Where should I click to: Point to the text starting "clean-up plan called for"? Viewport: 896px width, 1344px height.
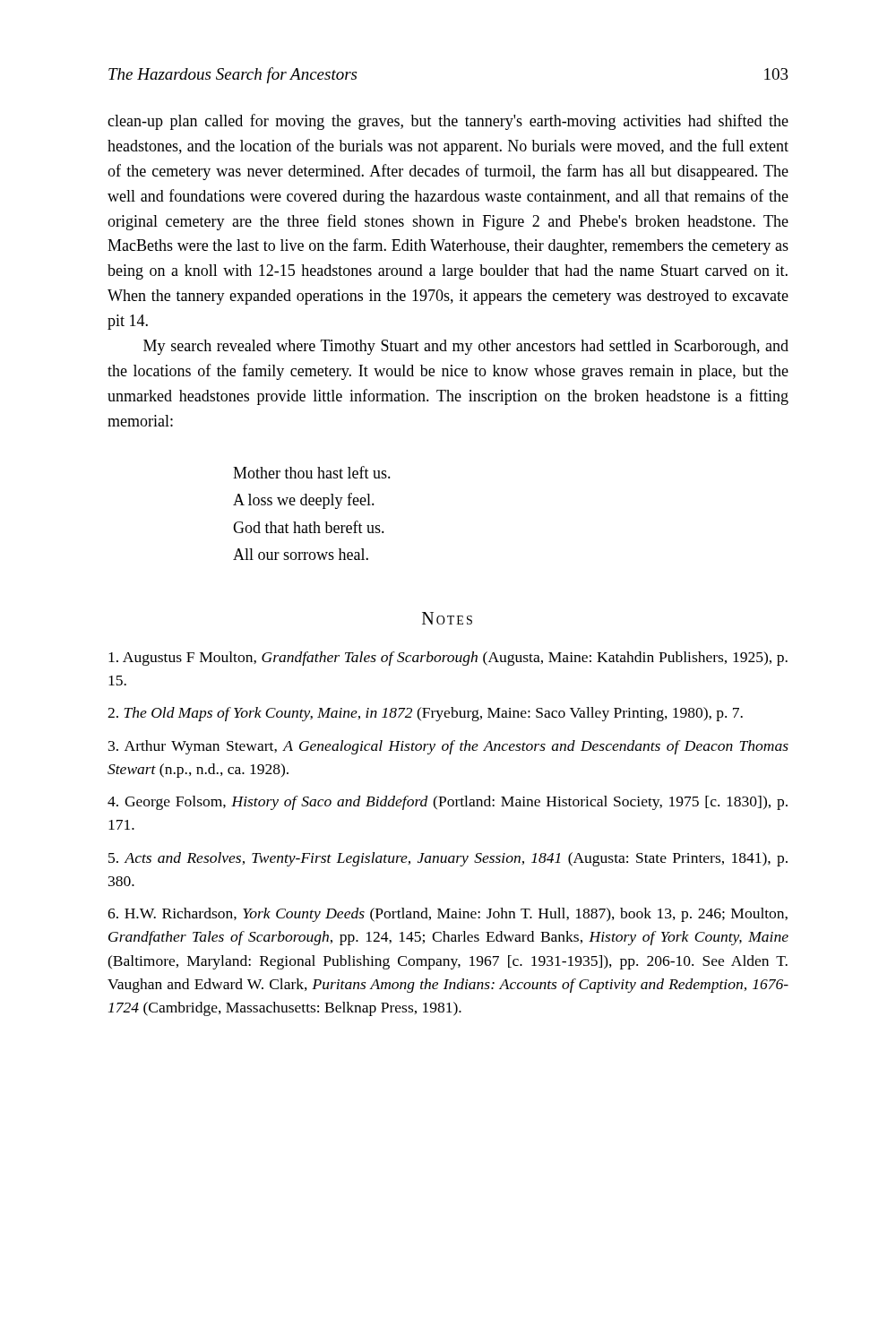click(x=448, y=221)
